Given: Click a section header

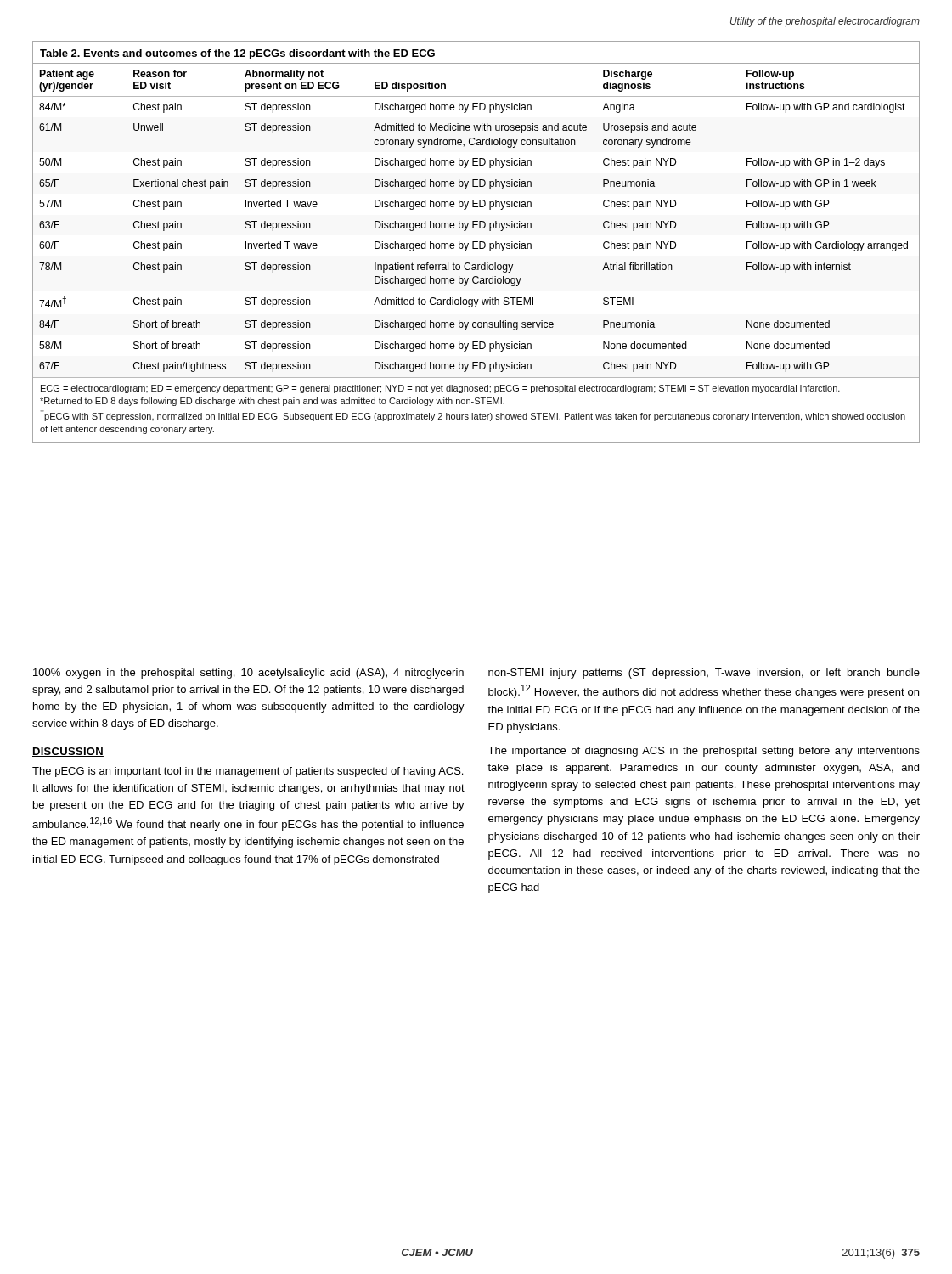Looking at the screenshot, I should (68, 751).
